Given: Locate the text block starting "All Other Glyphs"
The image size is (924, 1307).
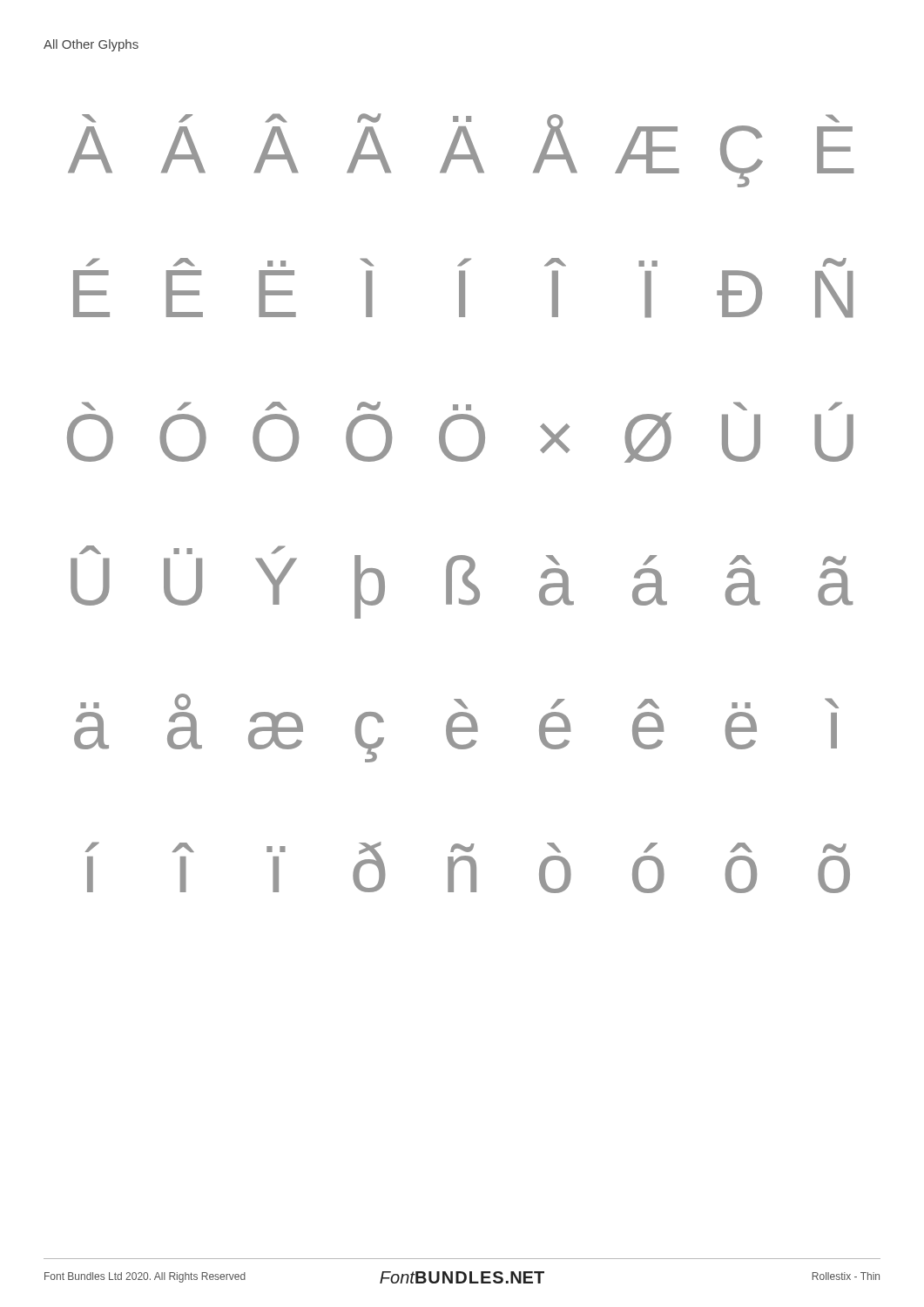Looking at the screenshot, I should point(91,44).
